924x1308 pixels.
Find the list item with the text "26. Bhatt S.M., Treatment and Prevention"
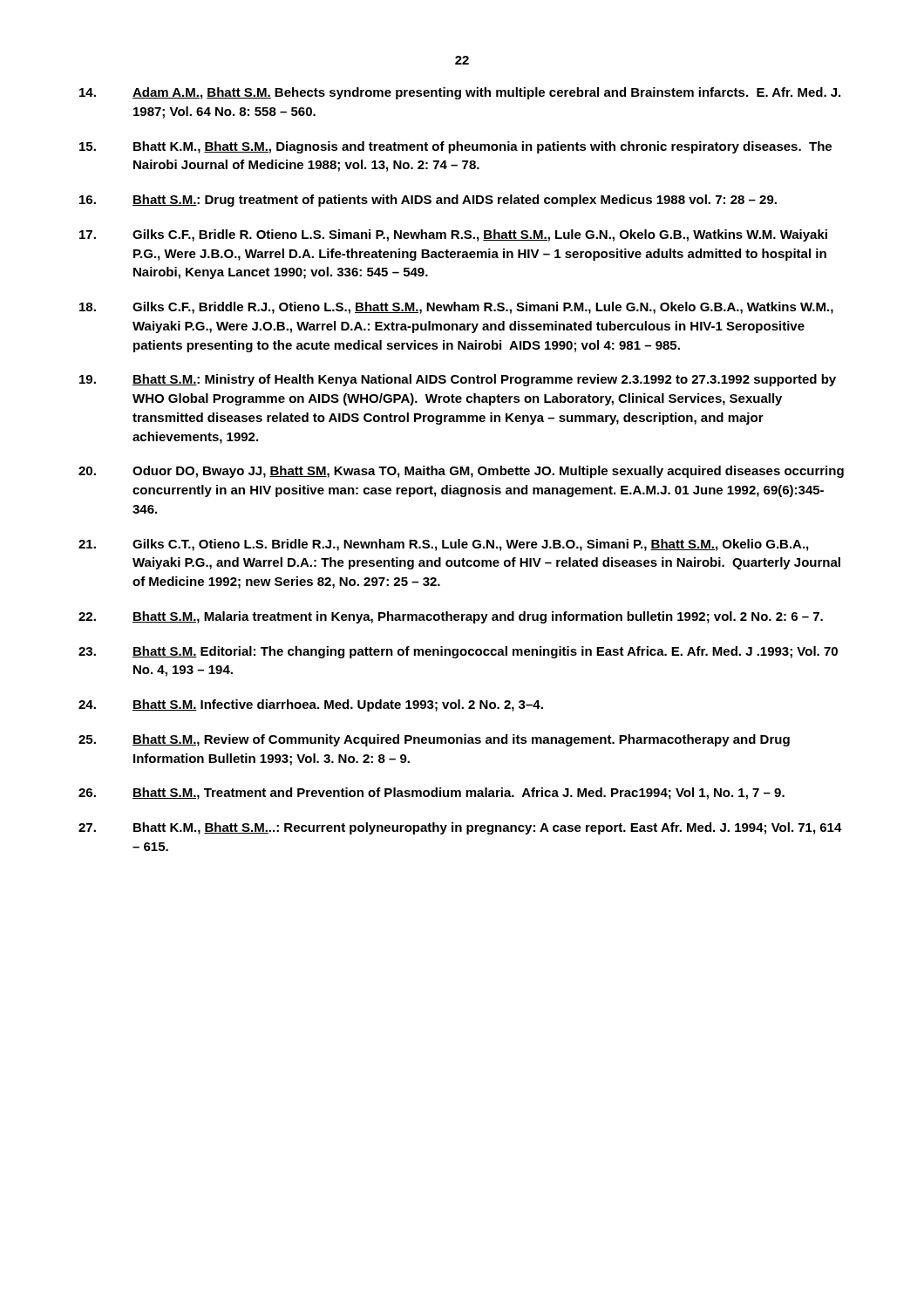click(462, 793)
